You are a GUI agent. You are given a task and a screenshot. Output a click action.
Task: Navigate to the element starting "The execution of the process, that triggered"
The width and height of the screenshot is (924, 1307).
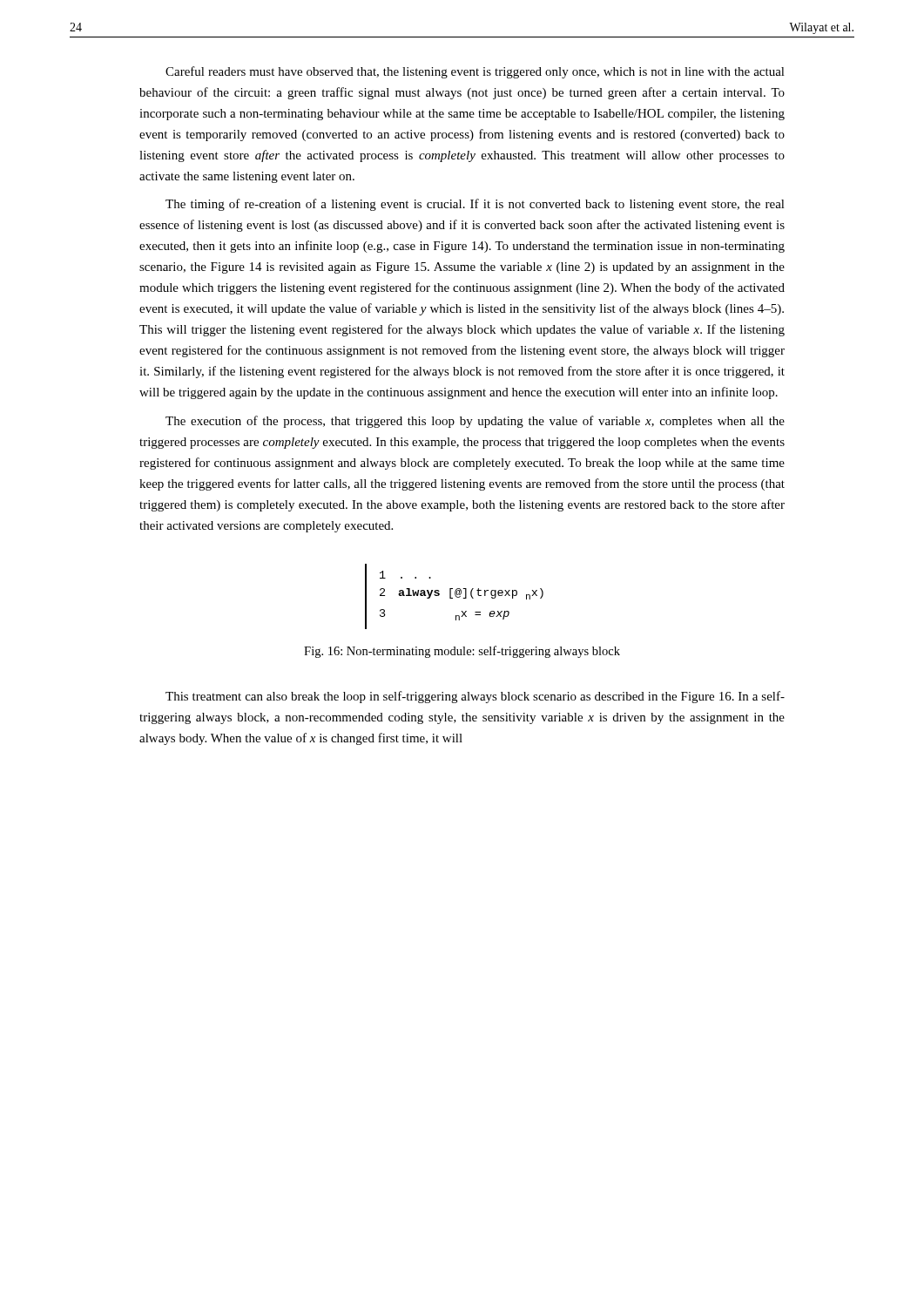pos(462,473)
